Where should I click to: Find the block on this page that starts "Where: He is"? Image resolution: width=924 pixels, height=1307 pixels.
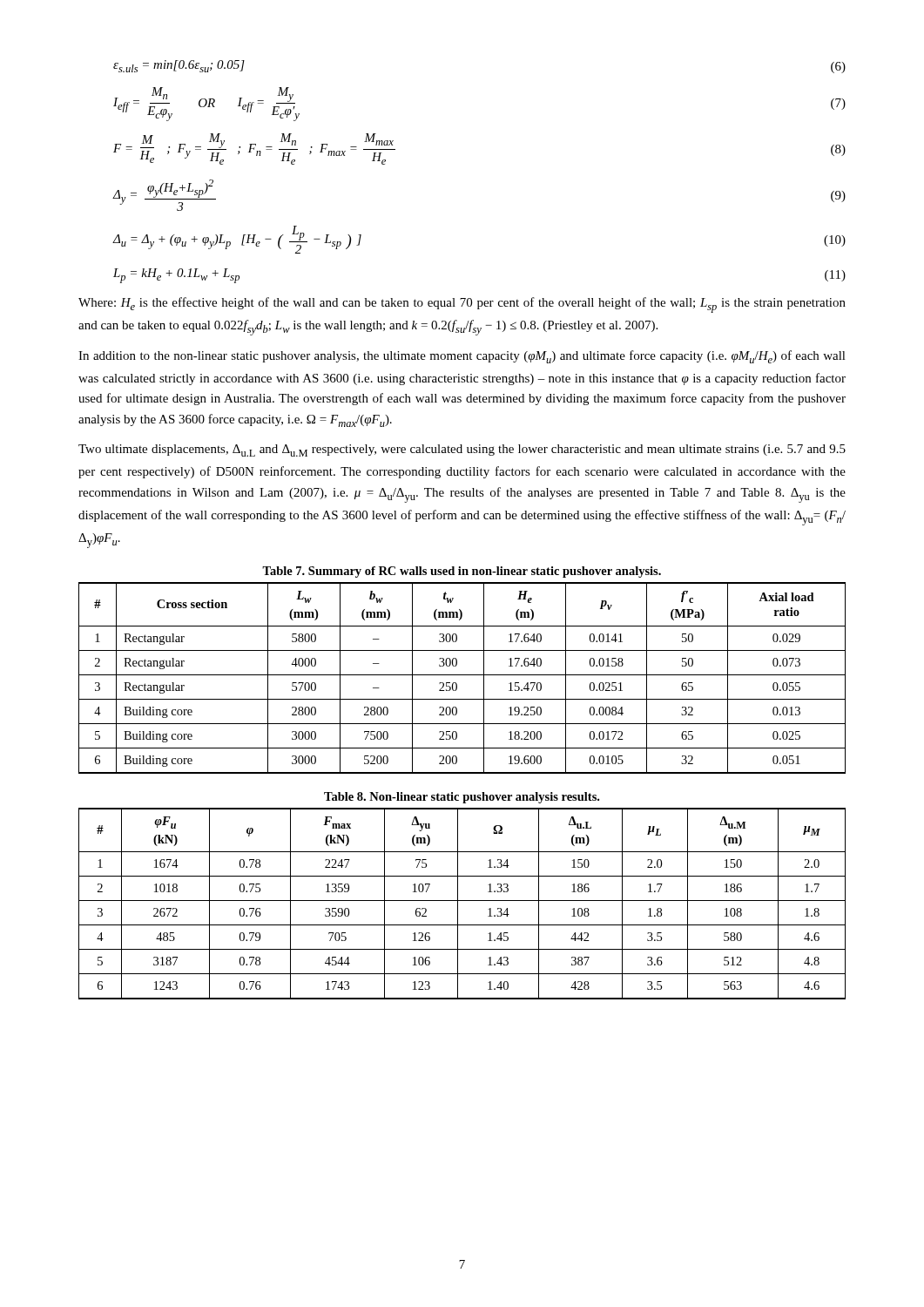click(x=462, y=316)
